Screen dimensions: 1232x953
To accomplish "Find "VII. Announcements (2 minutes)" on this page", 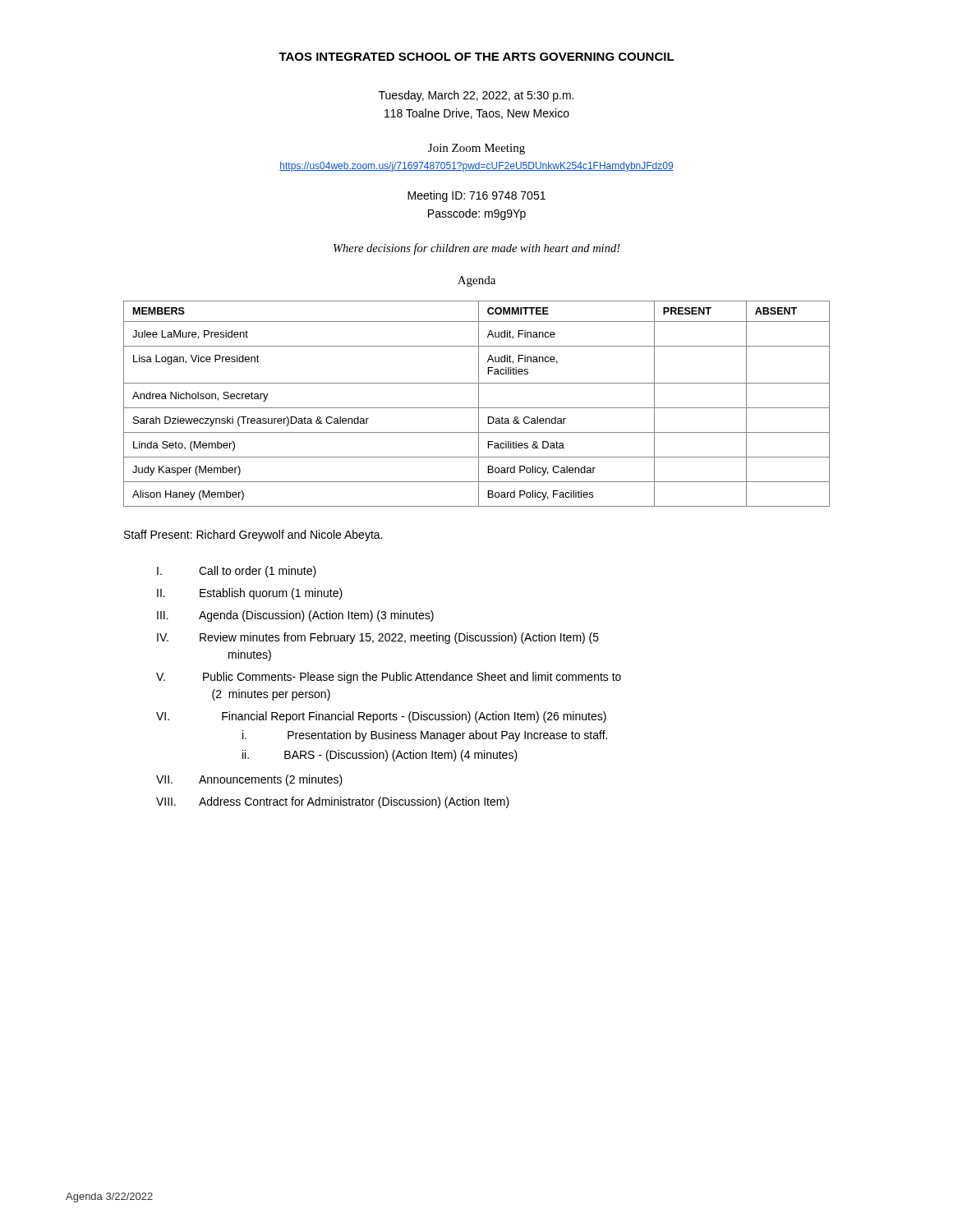I will click(249, 780).
